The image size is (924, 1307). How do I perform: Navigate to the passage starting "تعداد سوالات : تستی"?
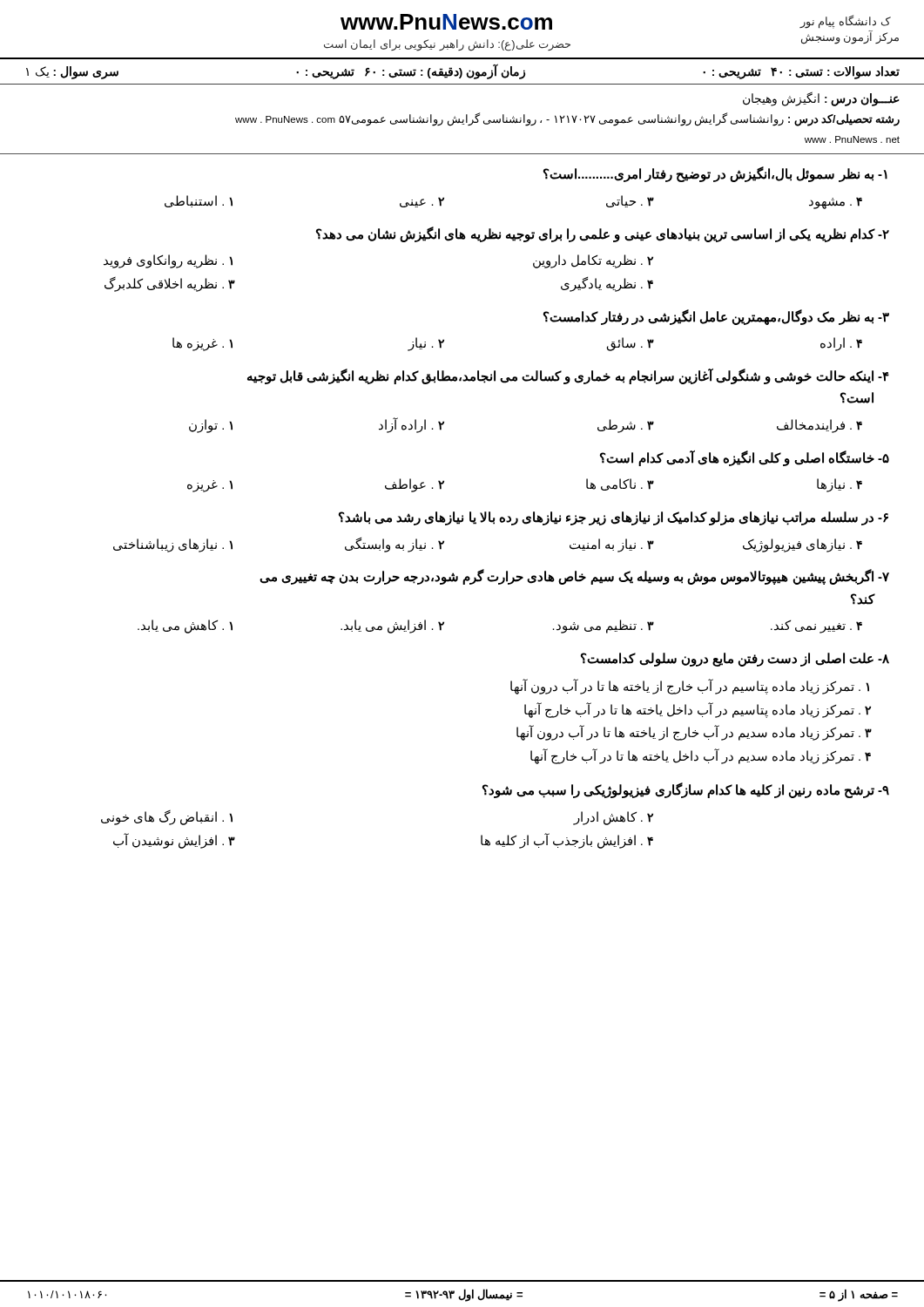462,71
